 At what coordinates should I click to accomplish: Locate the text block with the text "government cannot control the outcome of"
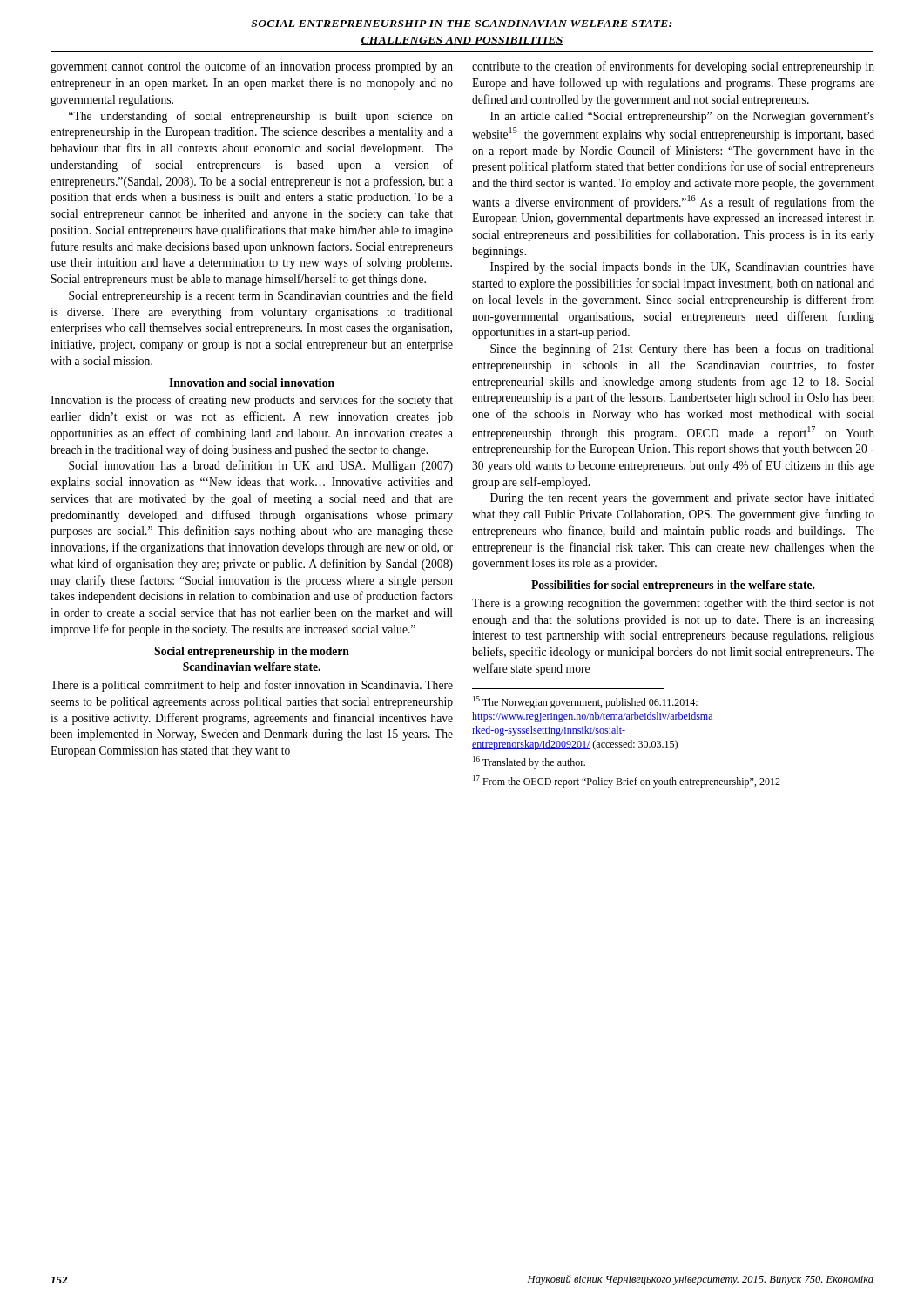click(x=252, y=215)
